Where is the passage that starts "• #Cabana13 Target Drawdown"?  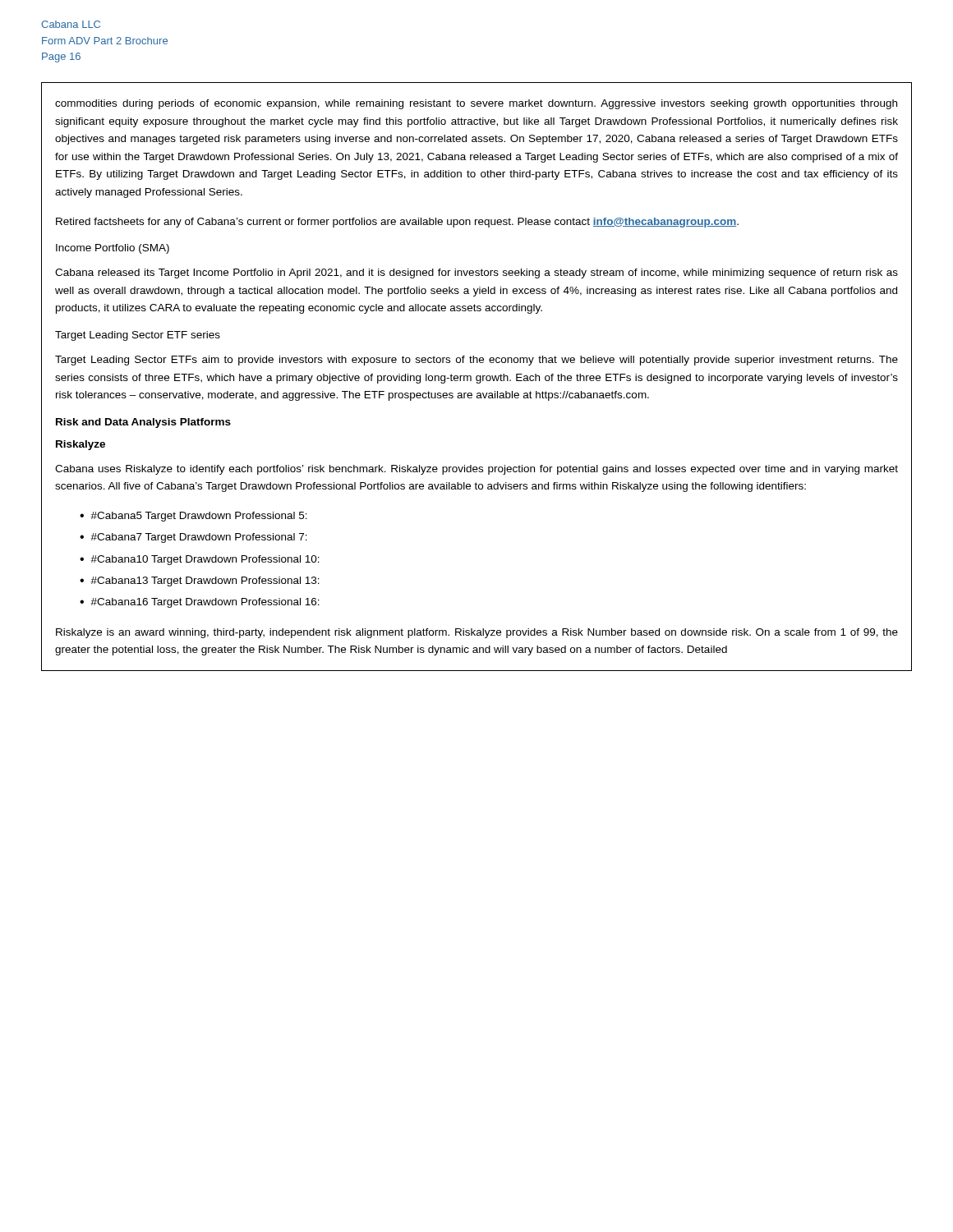(200, 581)
